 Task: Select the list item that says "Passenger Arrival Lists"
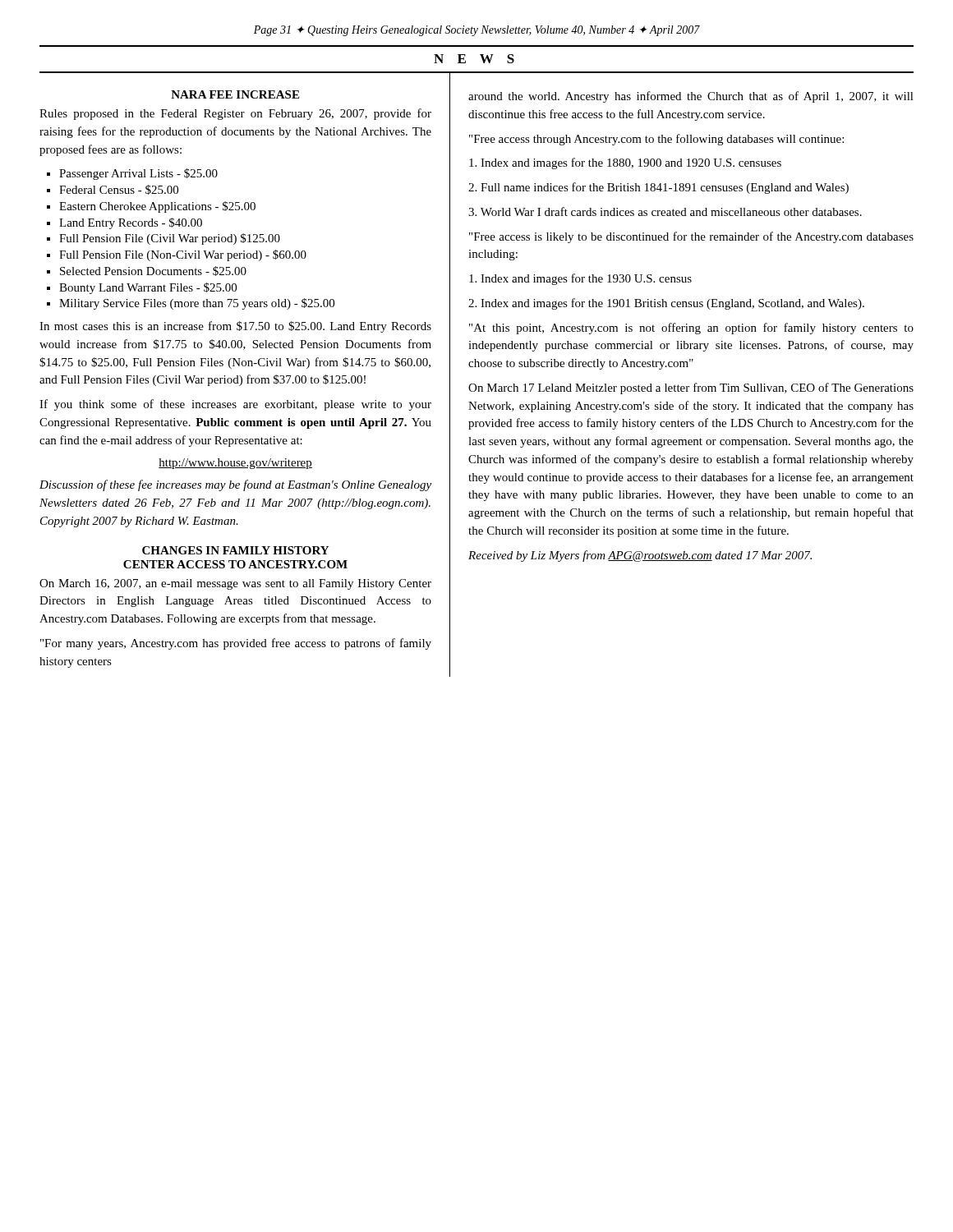[132, 174]
